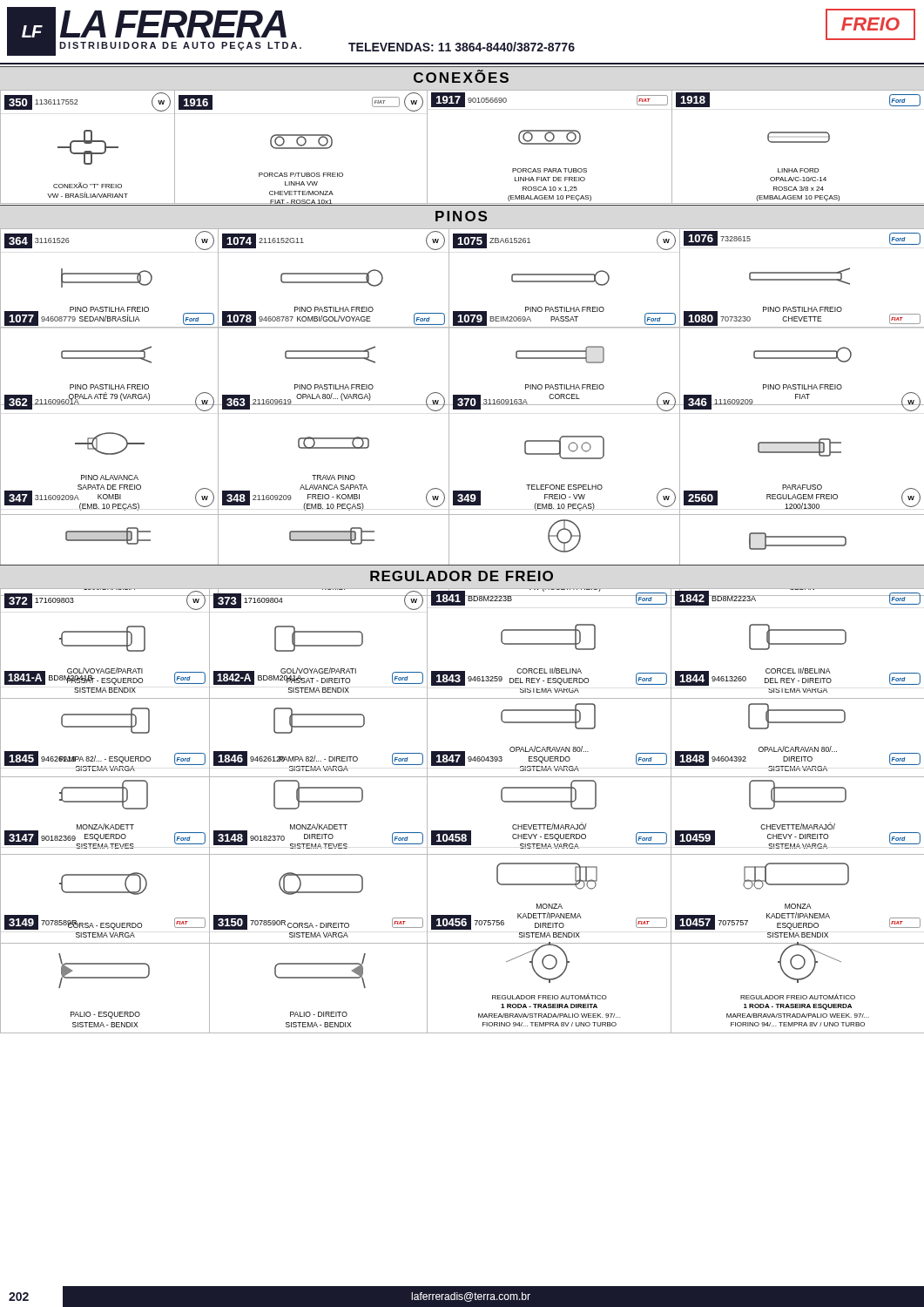This screenshot has height=1307, width=924.
Task: Where does it say "REGULADOR DE FREIO"?
Action: pos(462,577)
